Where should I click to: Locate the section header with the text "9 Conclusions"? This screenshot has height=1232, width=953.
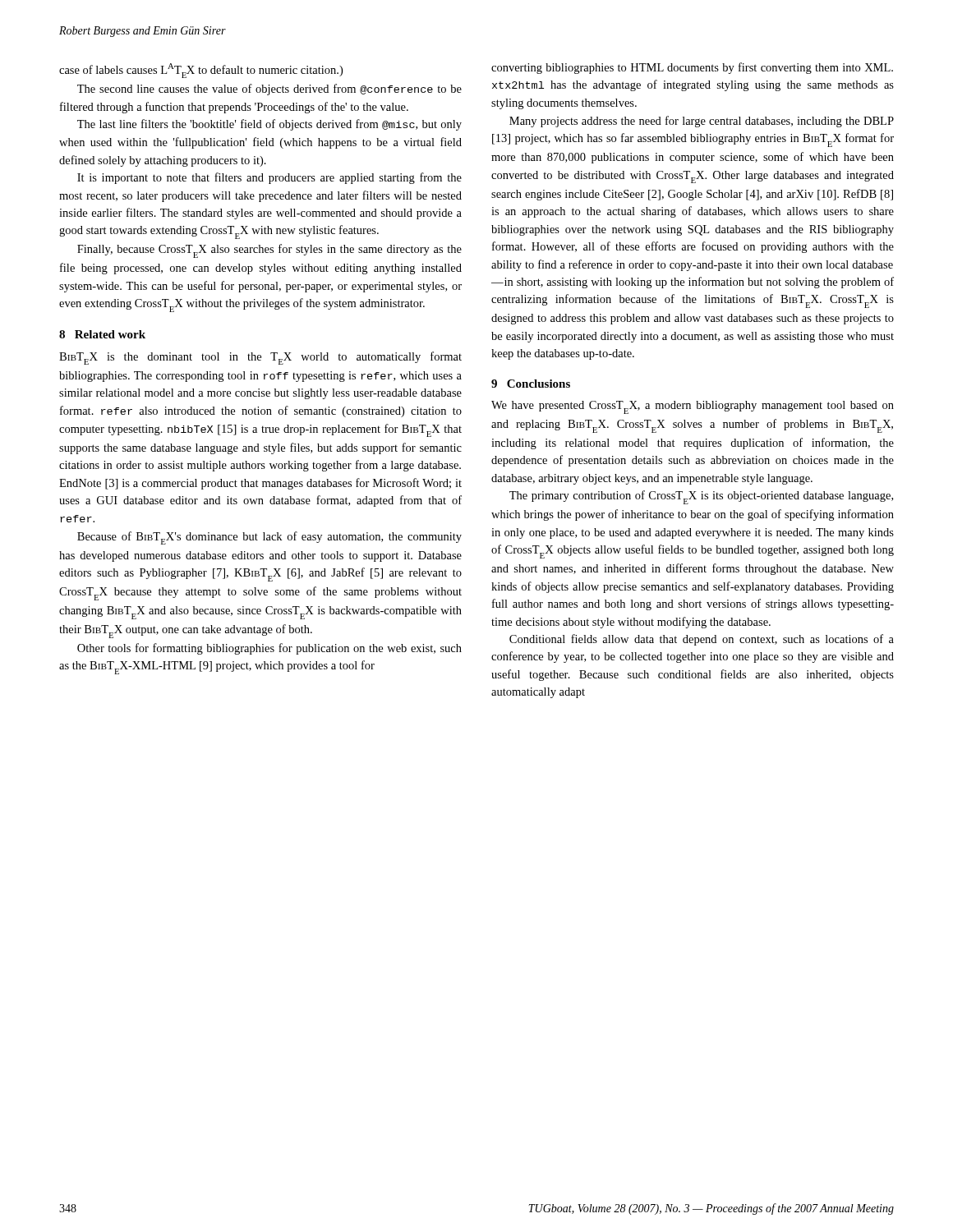tap(531, 383)
